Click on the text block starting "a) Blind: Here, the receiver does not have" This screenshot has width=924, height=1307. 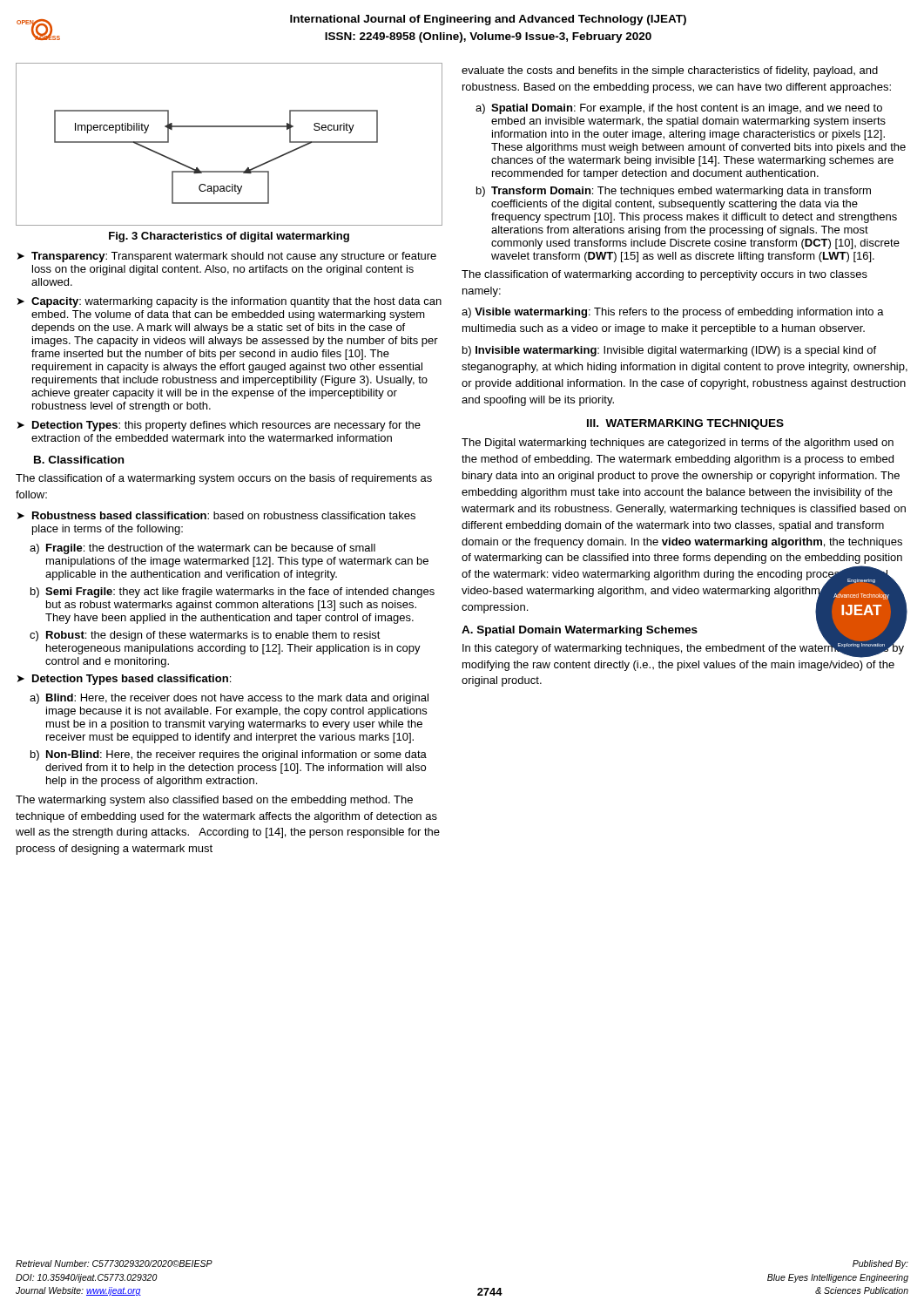(236, 717)
